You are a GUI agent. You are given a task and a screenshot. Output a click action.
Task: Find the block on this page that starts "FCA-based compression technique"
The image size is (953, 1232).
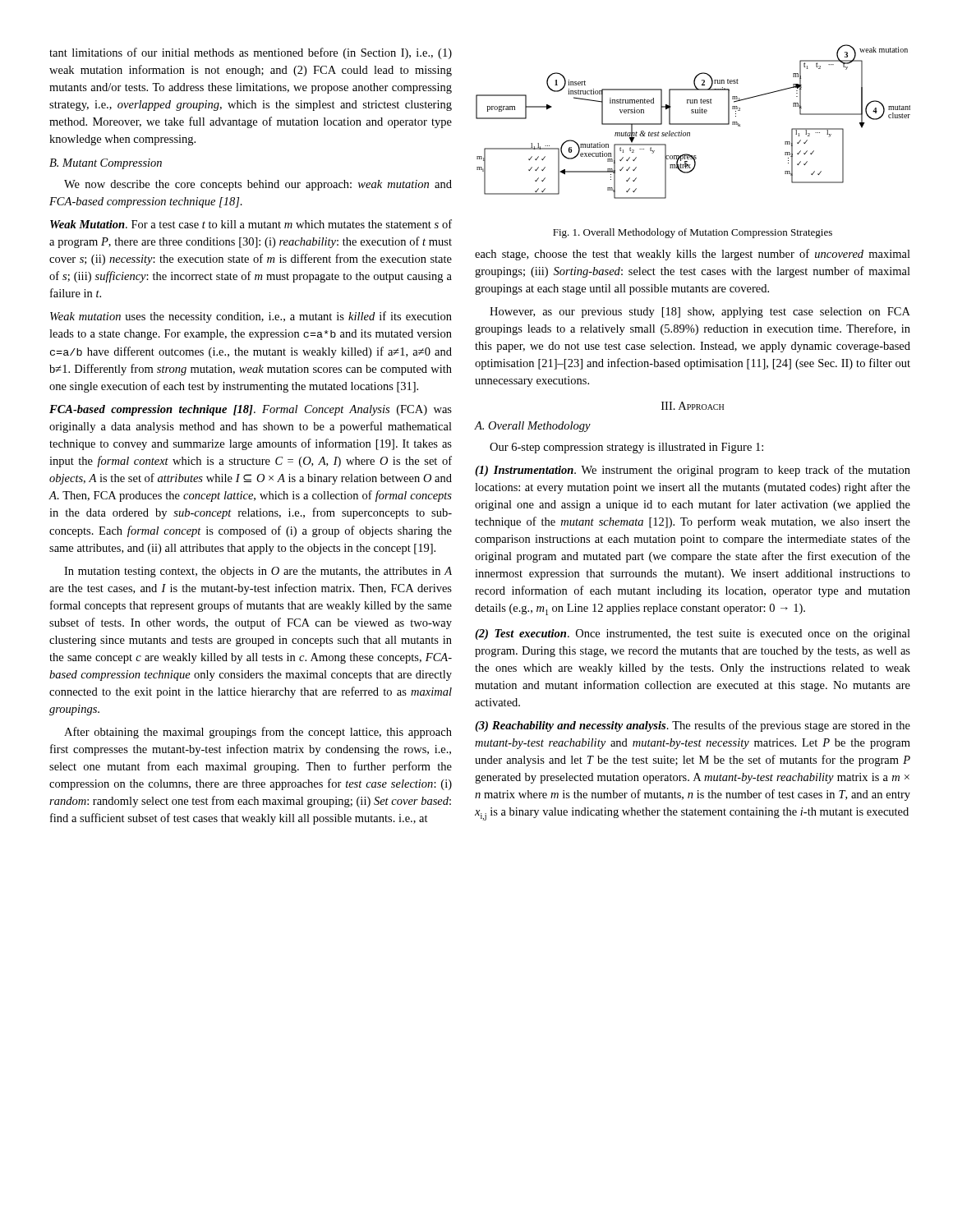[x=251, y=479]
